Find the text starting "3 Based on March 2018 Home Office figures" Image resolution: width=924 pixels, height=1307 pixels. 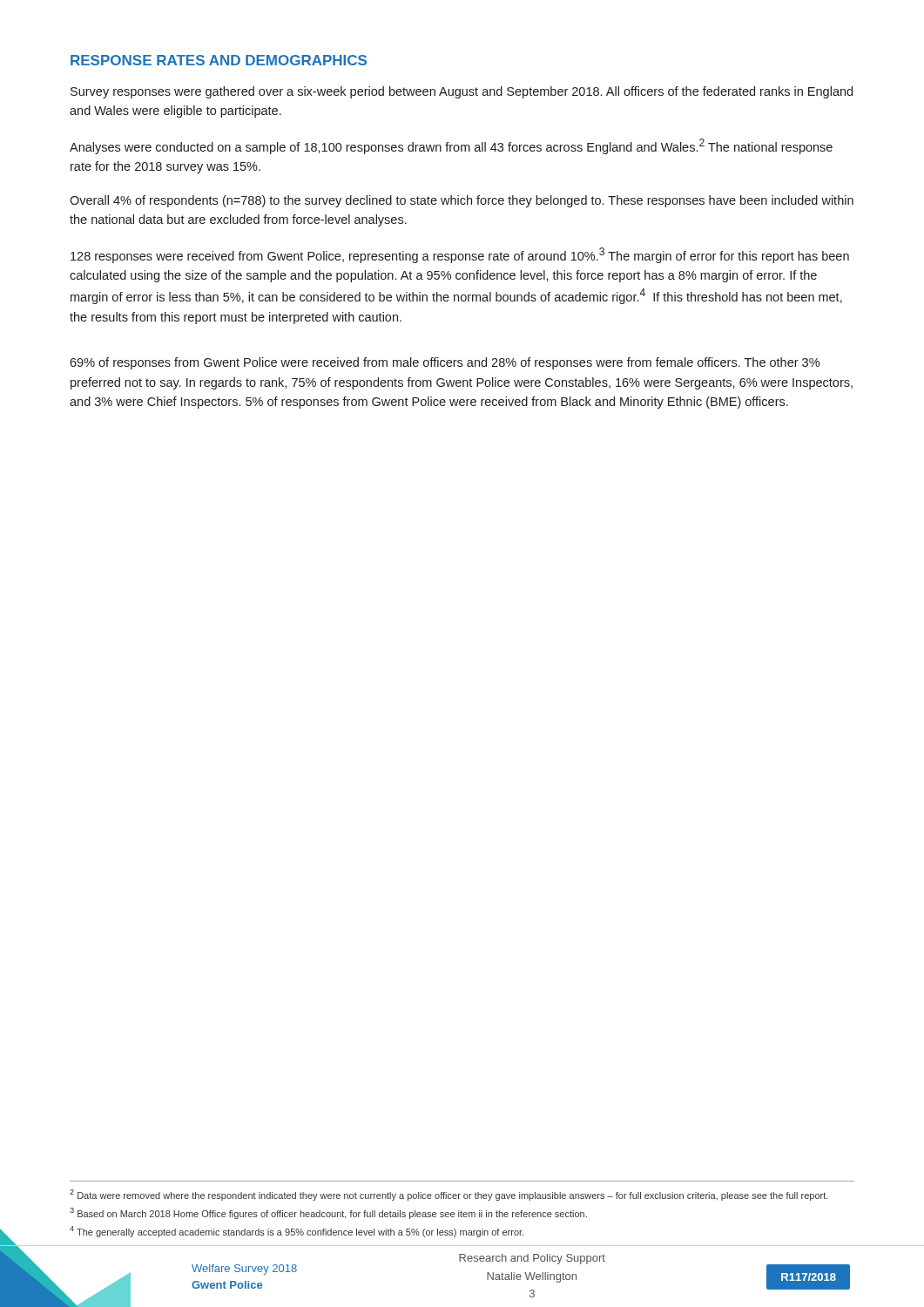click(329, 1212)
